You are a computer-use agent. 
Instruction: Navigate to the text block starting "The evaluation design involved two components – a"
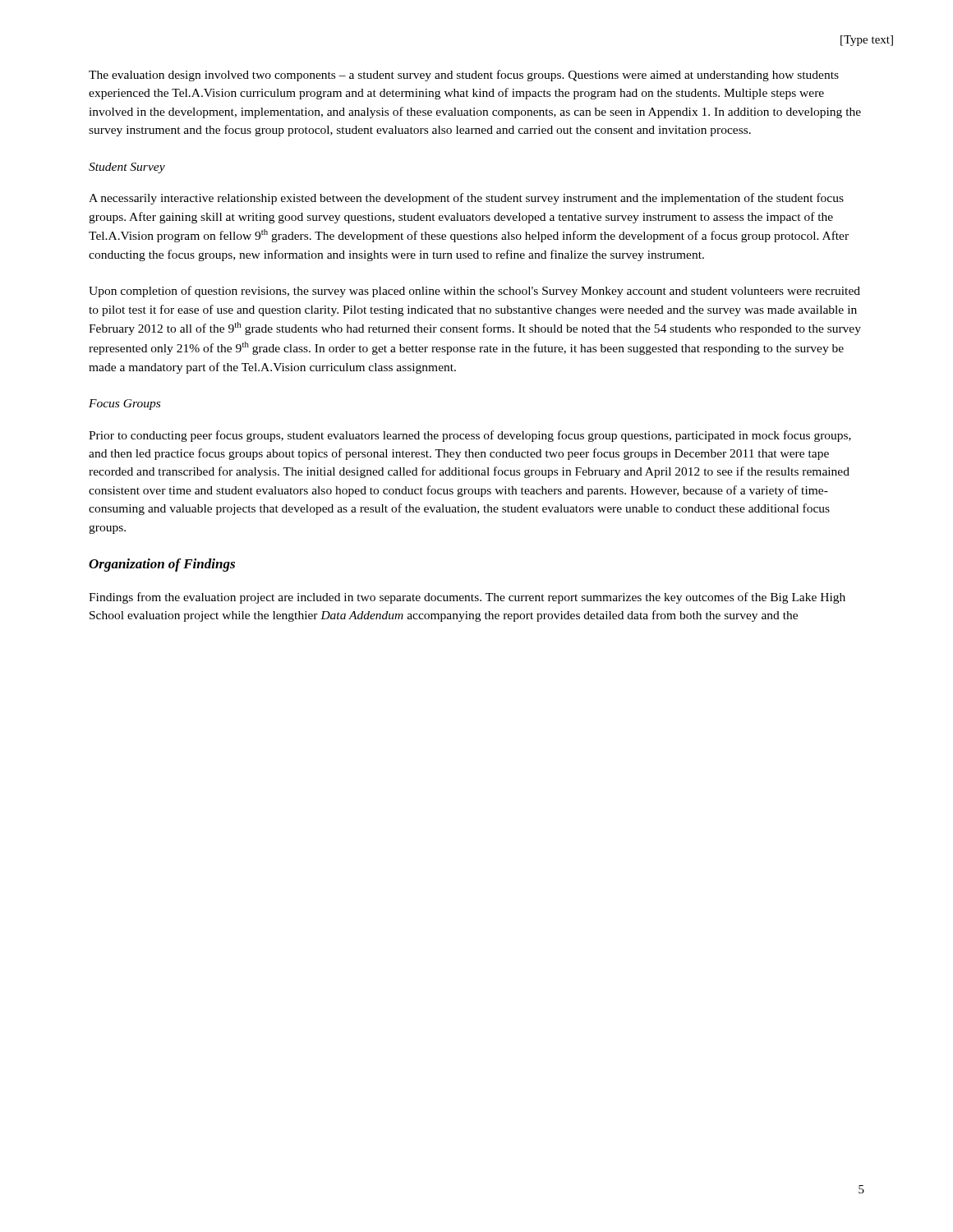tap(475, 102)
